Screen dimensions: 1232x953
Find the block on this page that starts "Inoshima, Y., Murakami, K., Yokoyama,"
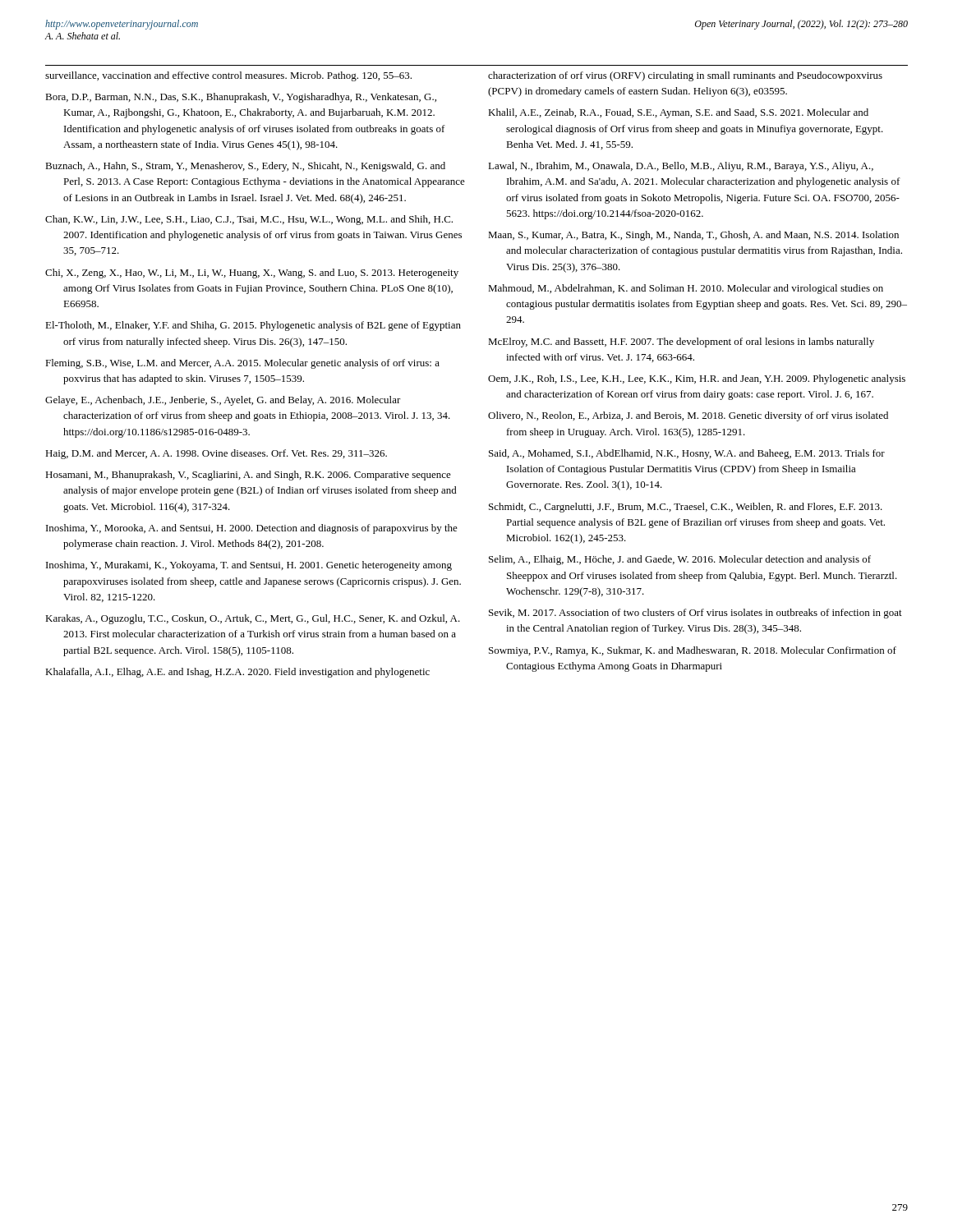point(253,581)
